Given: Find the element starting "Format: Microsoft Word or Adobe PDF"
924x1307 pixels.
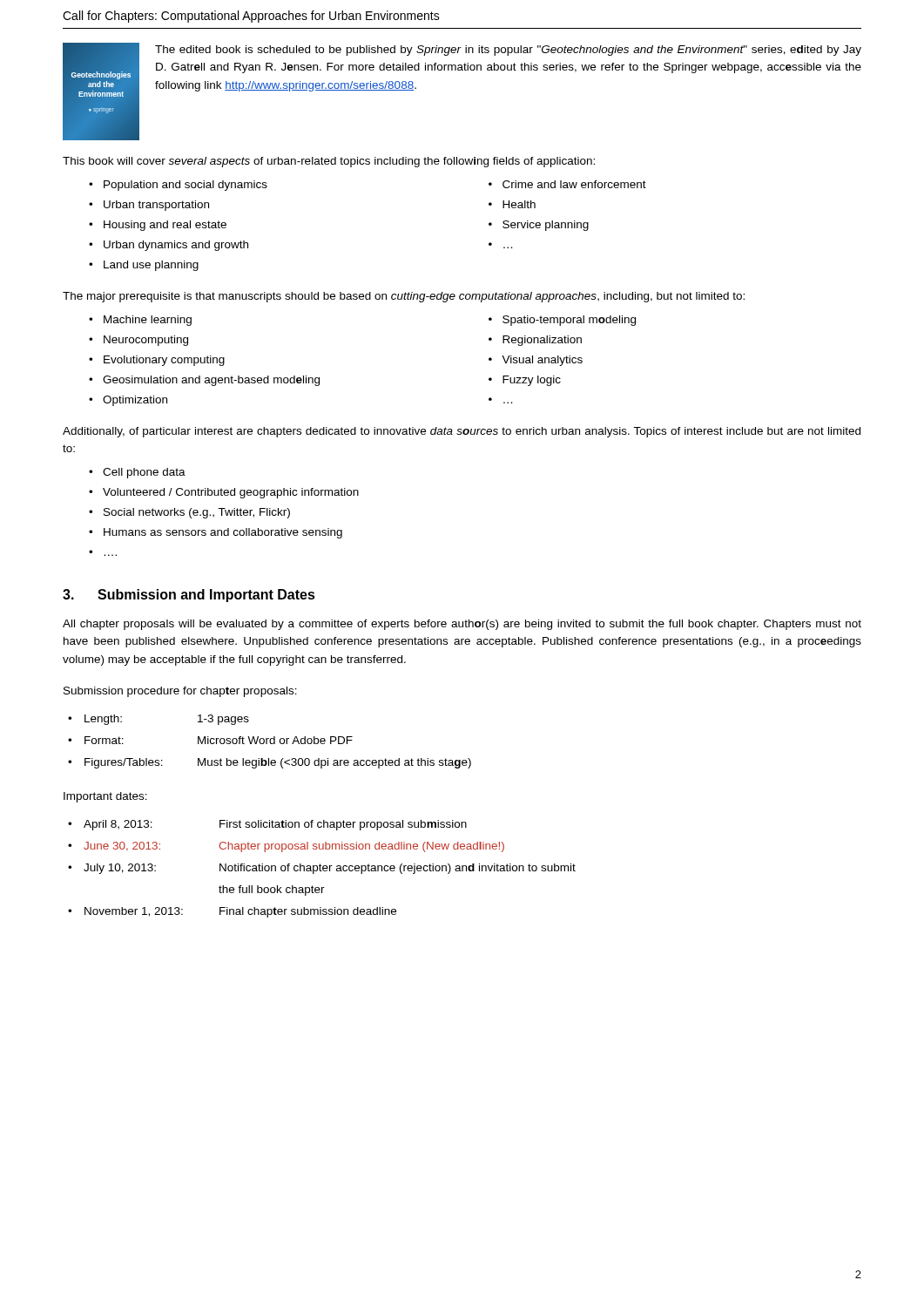Looking at the screenshot, I should coord(210,740).
